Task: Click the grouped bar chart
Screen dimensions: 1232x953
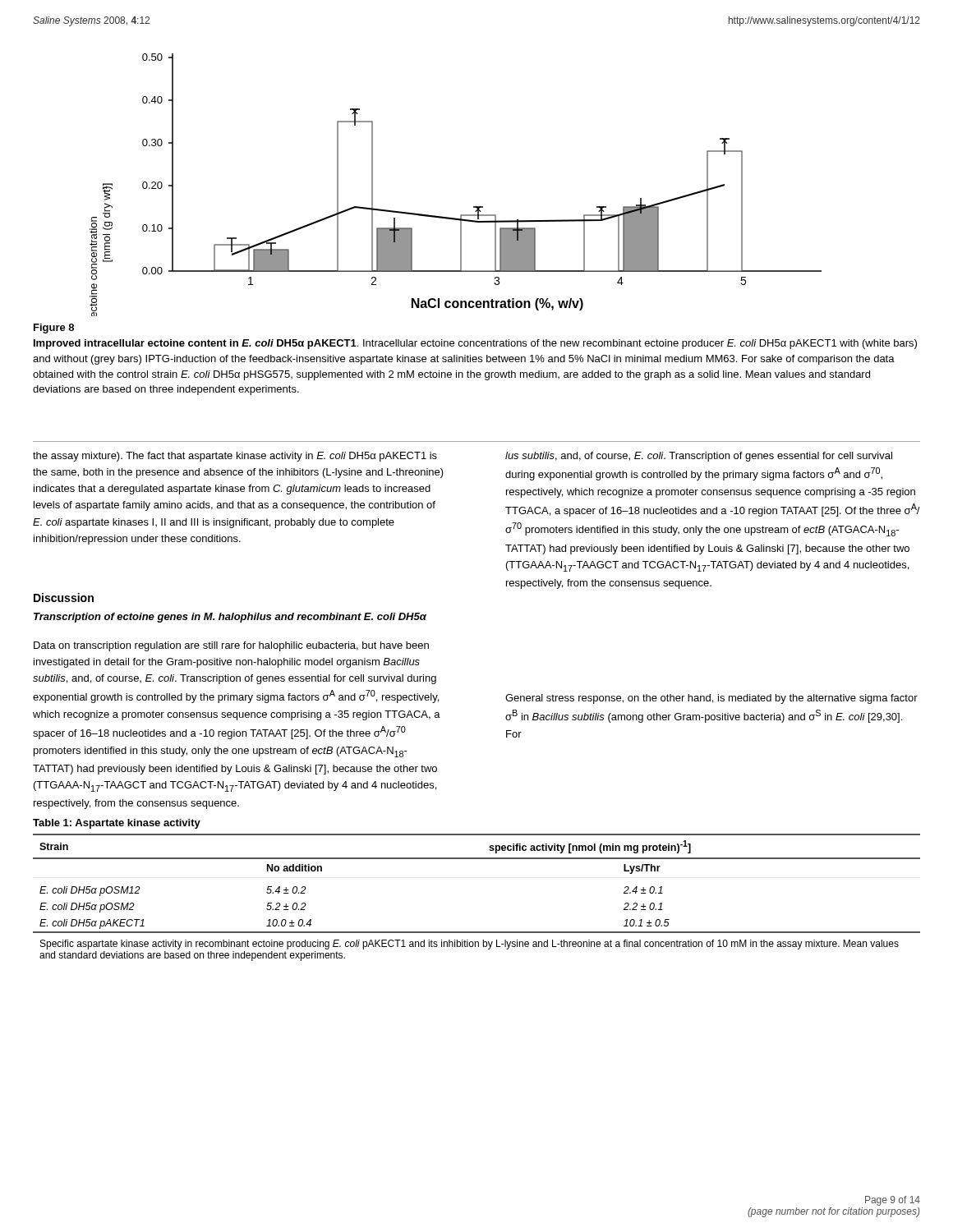Action: 476,178
